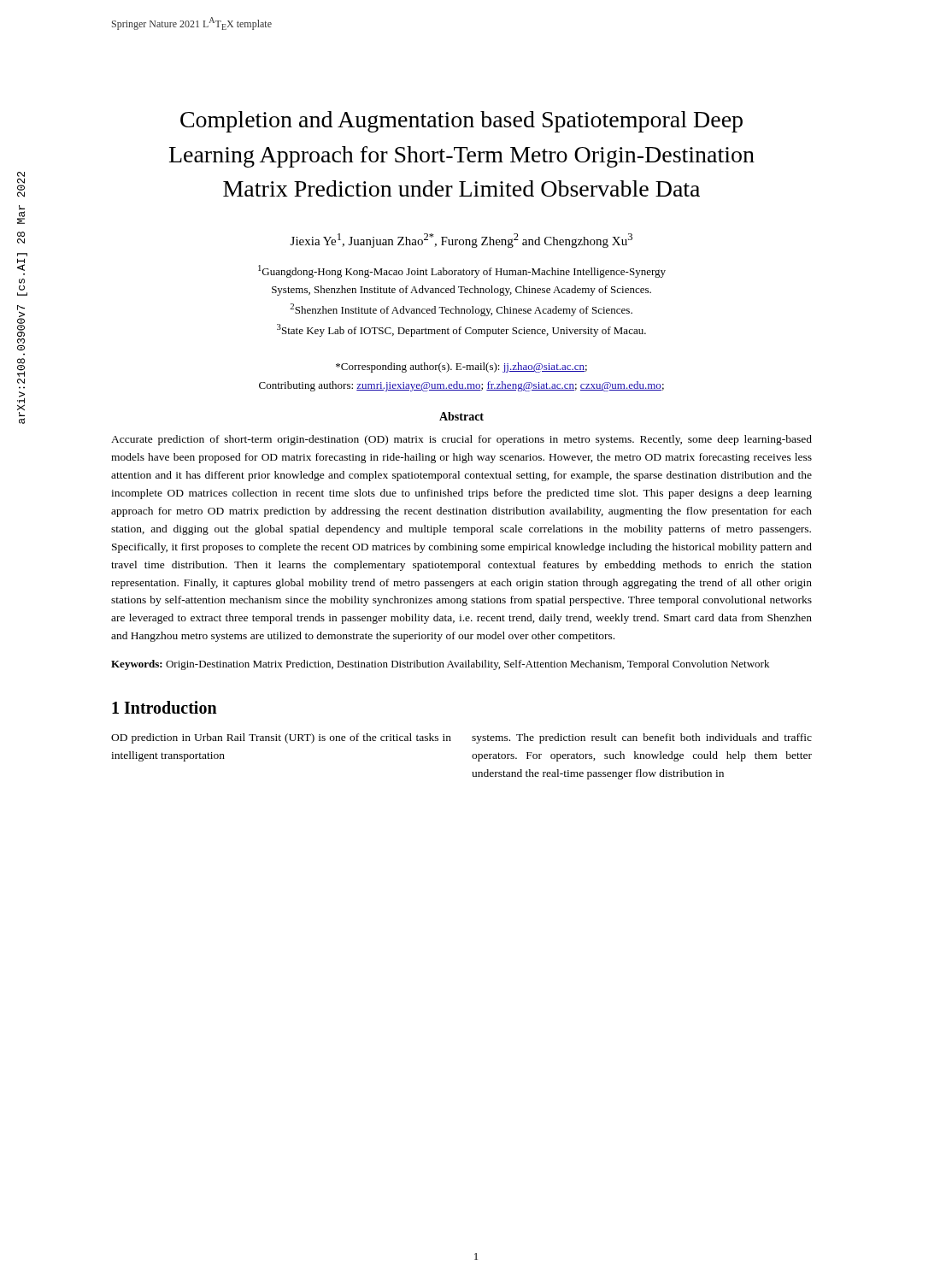Locate the text block that reads "1Guangdong-Hong Kong-Macao Joint Laboratory of Human-Machine"
The height and width of the screenshot is (1282, 952).
click(x=461, y=300)
